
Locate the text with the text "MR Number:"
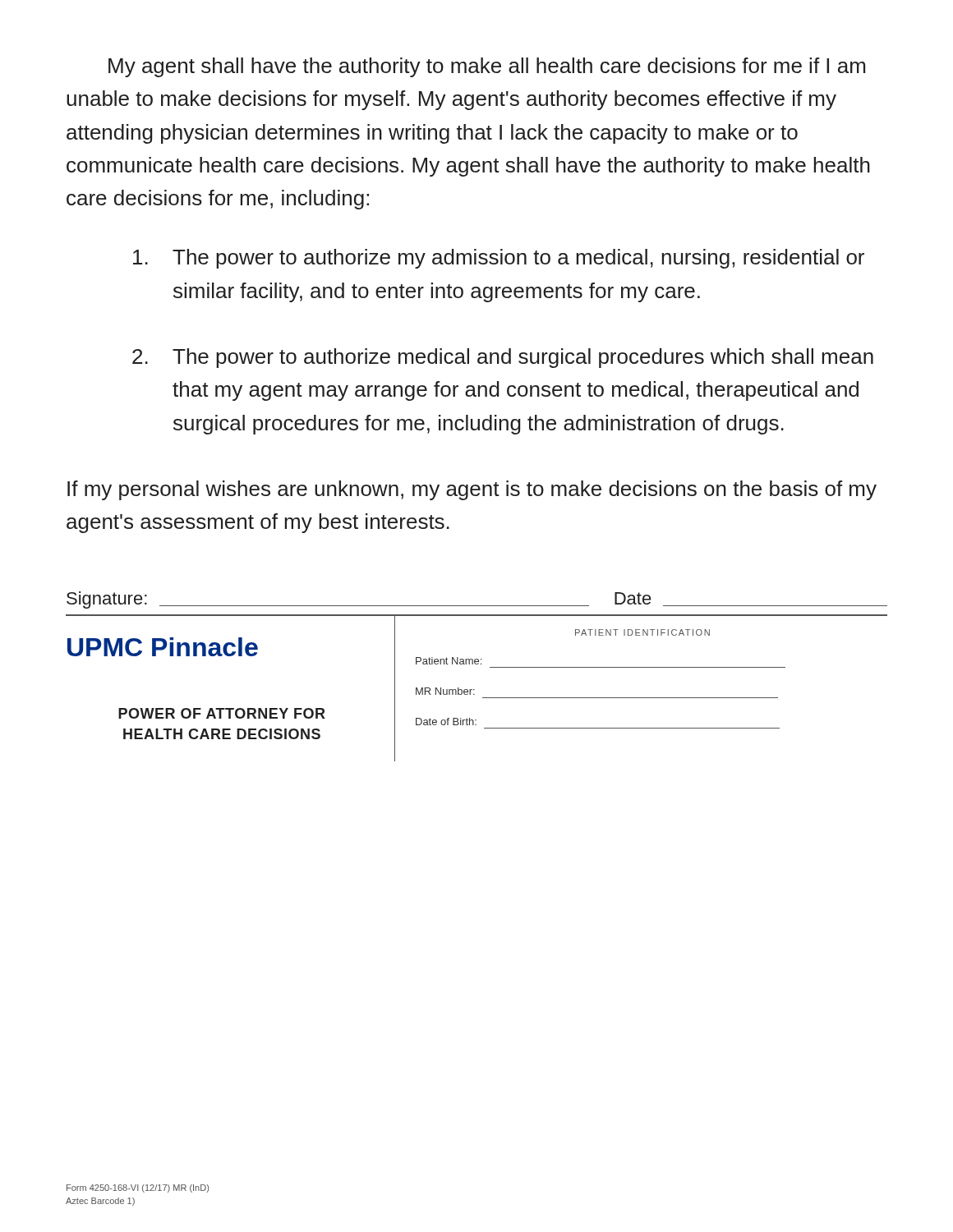click(596, 690)
